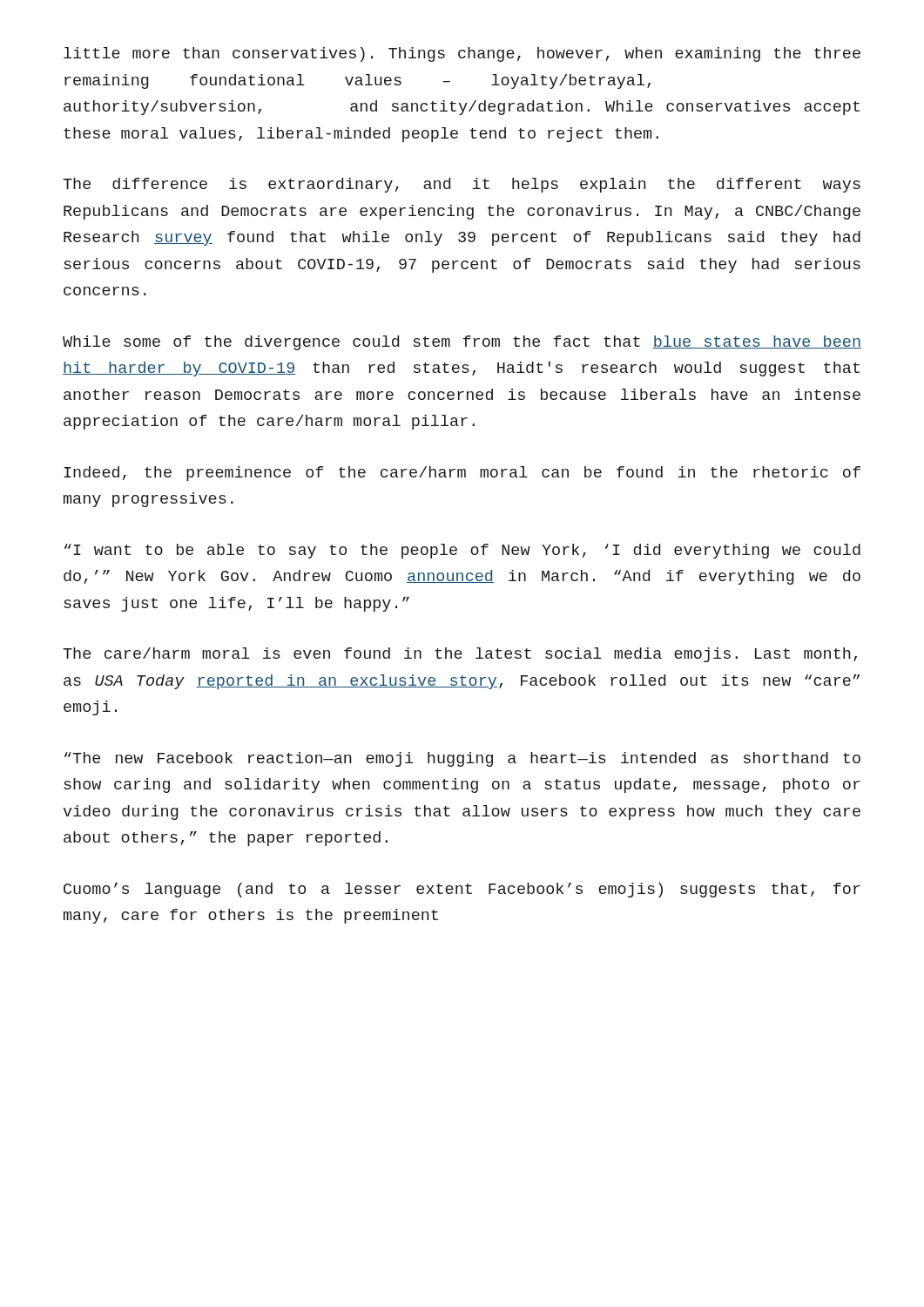
Task: Click on the region starting "Indeed, the preeminence of the care/harm moral"
Action: pyautogui.click(x=462, y=487)
